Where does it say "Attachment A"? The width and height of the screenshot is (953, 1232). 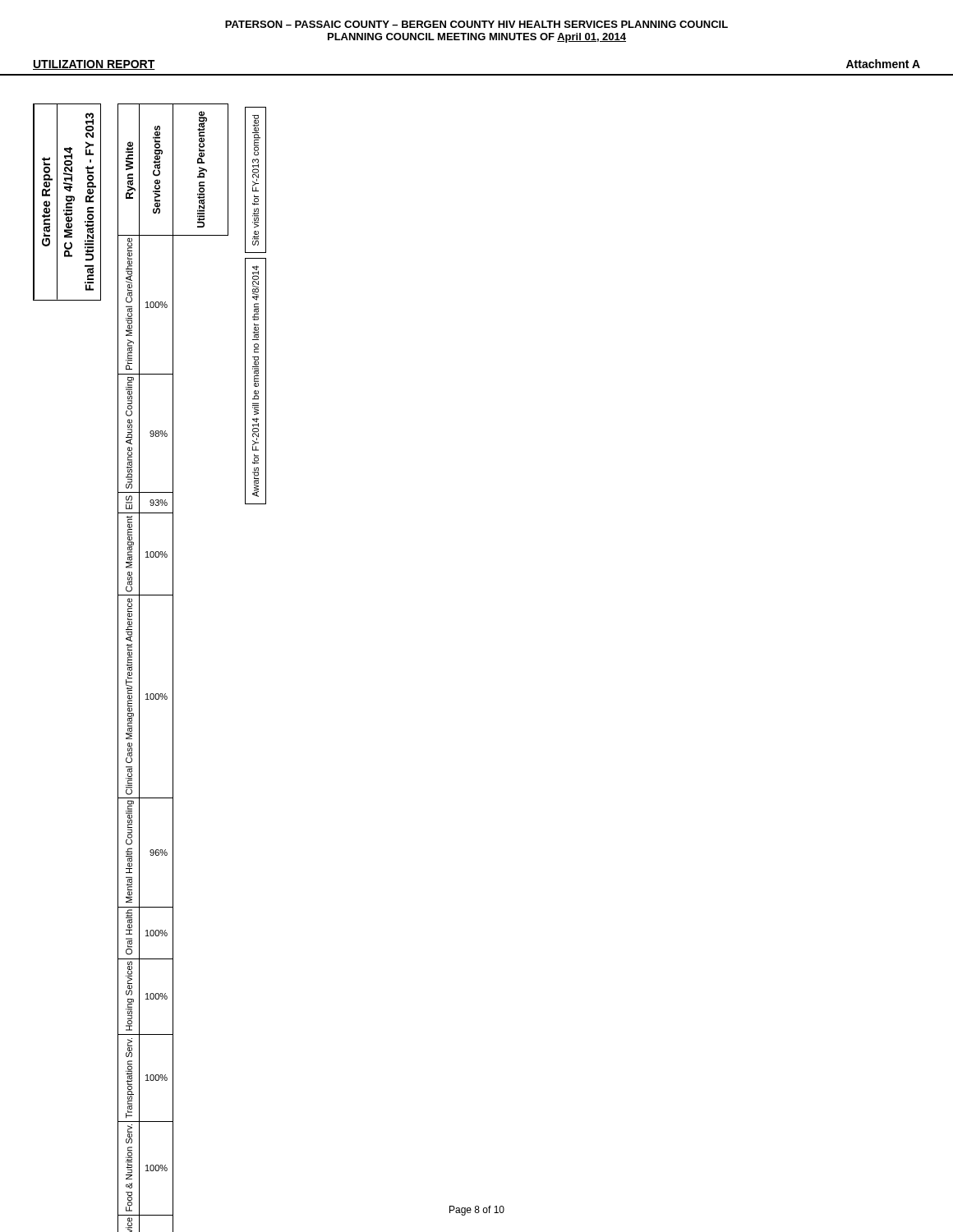[883, 64]
